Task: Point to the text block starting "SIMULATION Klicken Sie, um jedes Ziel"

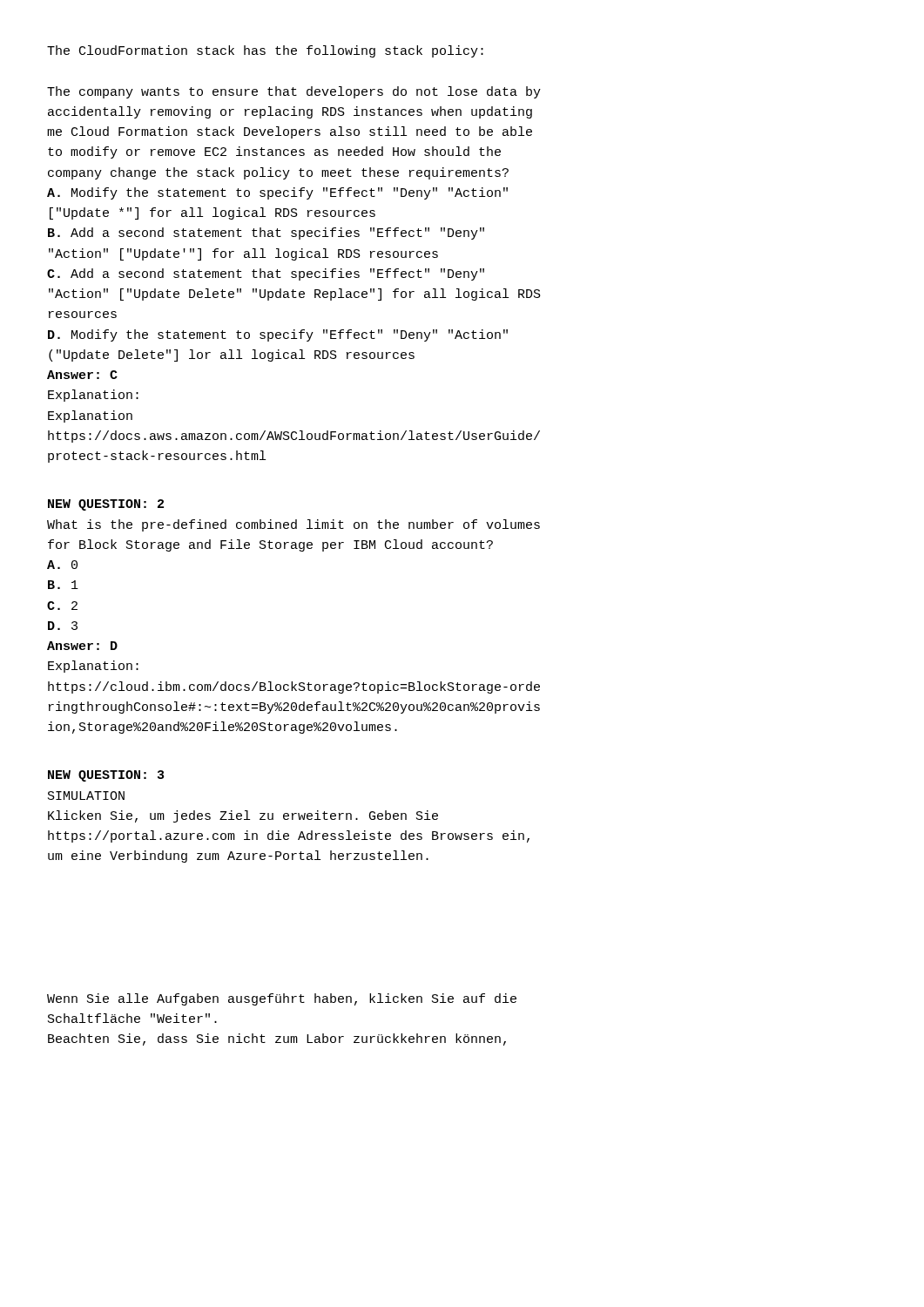Action: click(290, 827)
